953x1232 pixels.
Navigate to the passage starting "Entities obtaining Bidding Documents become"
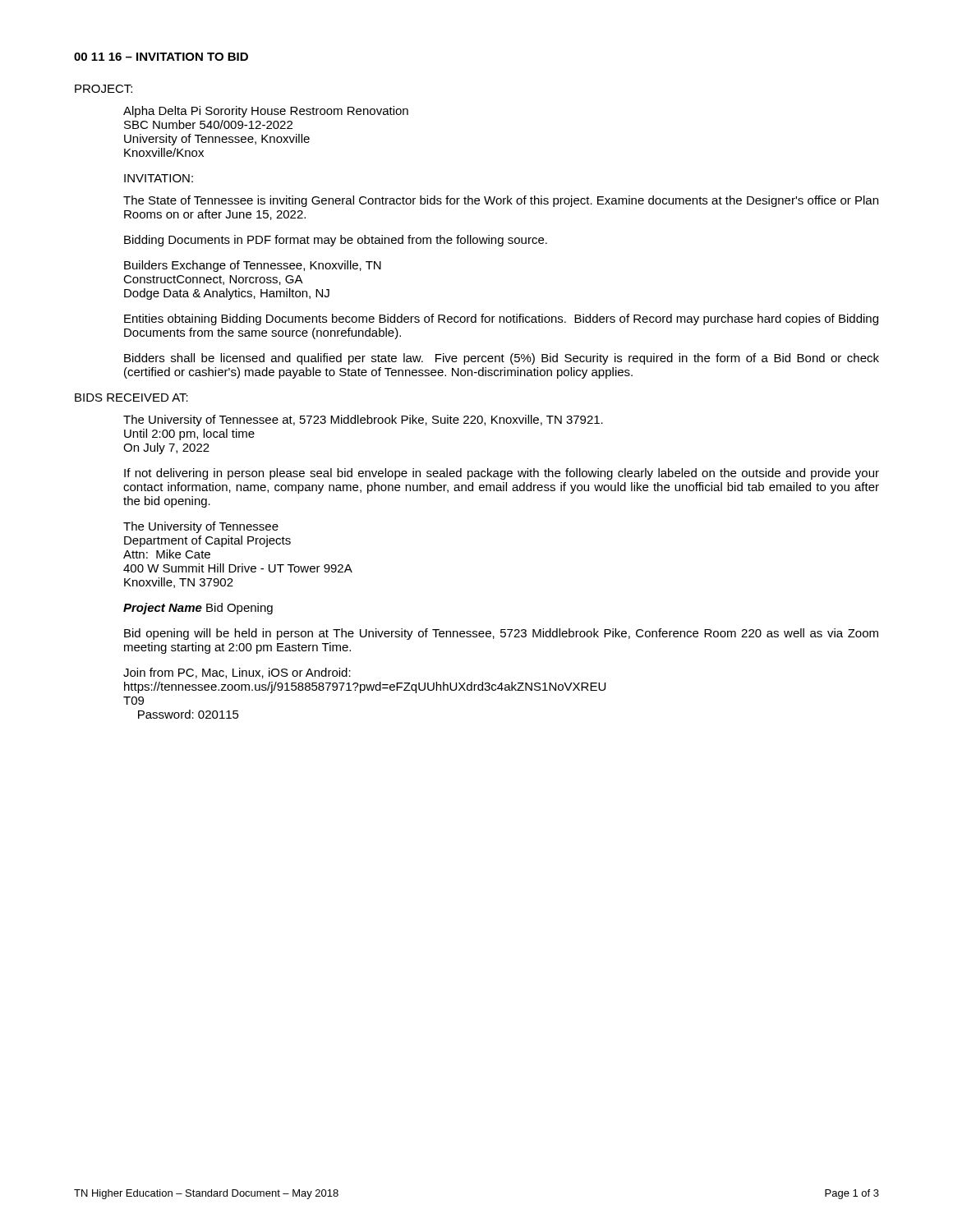(x=501, y=325)
